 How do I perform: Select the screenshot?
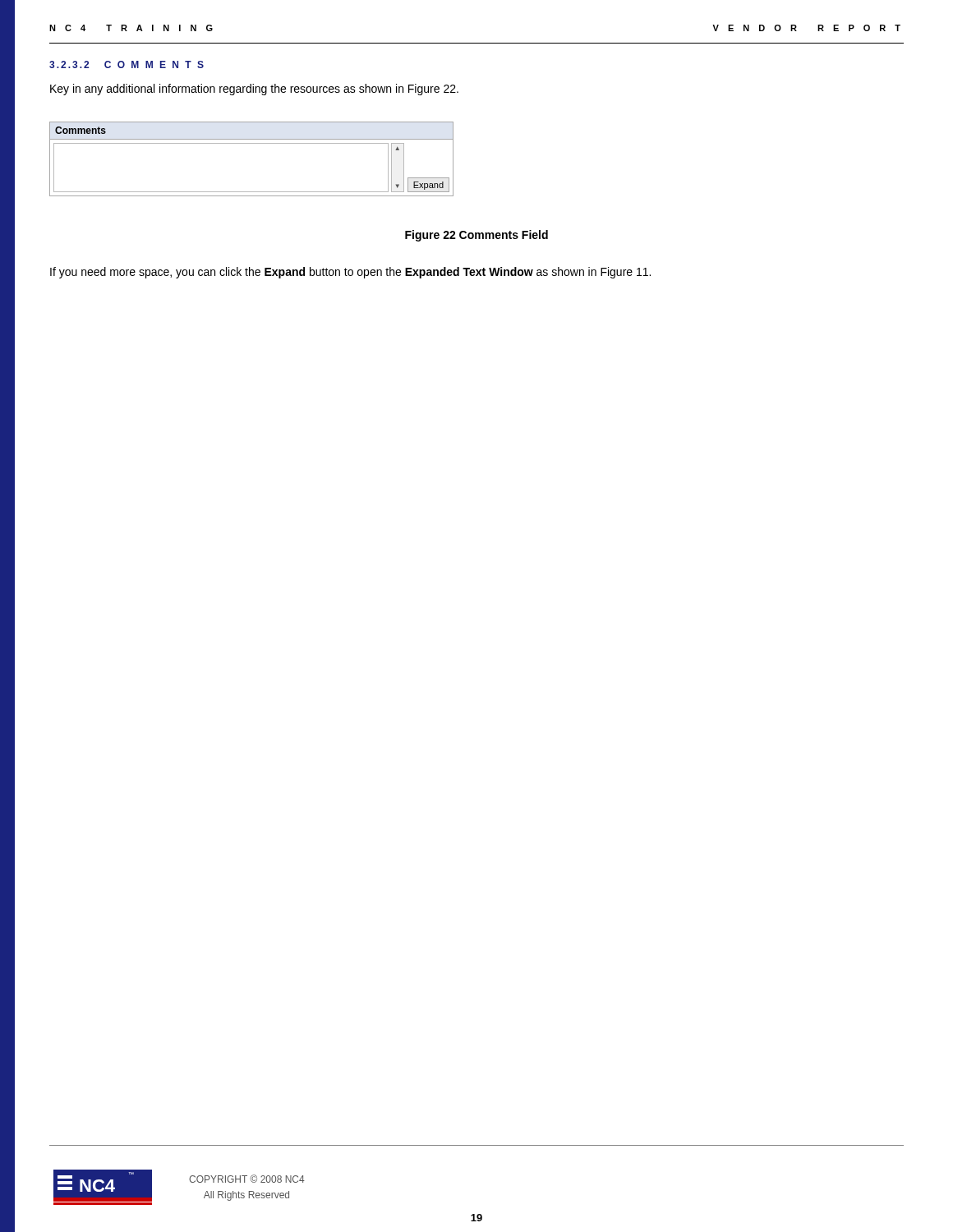point(255,159)
